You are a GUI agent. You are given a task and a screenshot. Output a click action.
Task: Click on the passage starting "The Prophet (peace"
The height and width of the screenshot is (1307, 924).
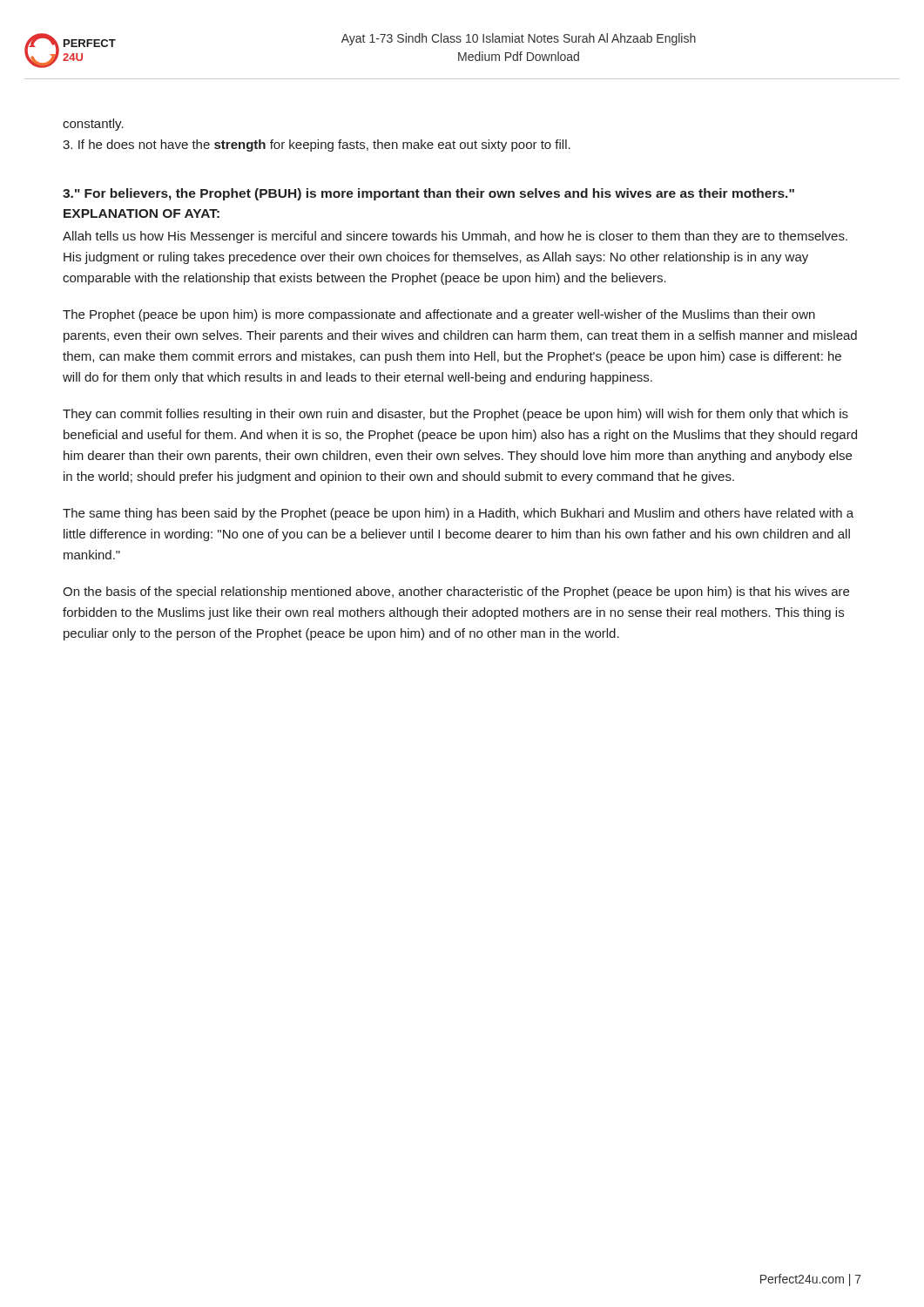point(460,345)
